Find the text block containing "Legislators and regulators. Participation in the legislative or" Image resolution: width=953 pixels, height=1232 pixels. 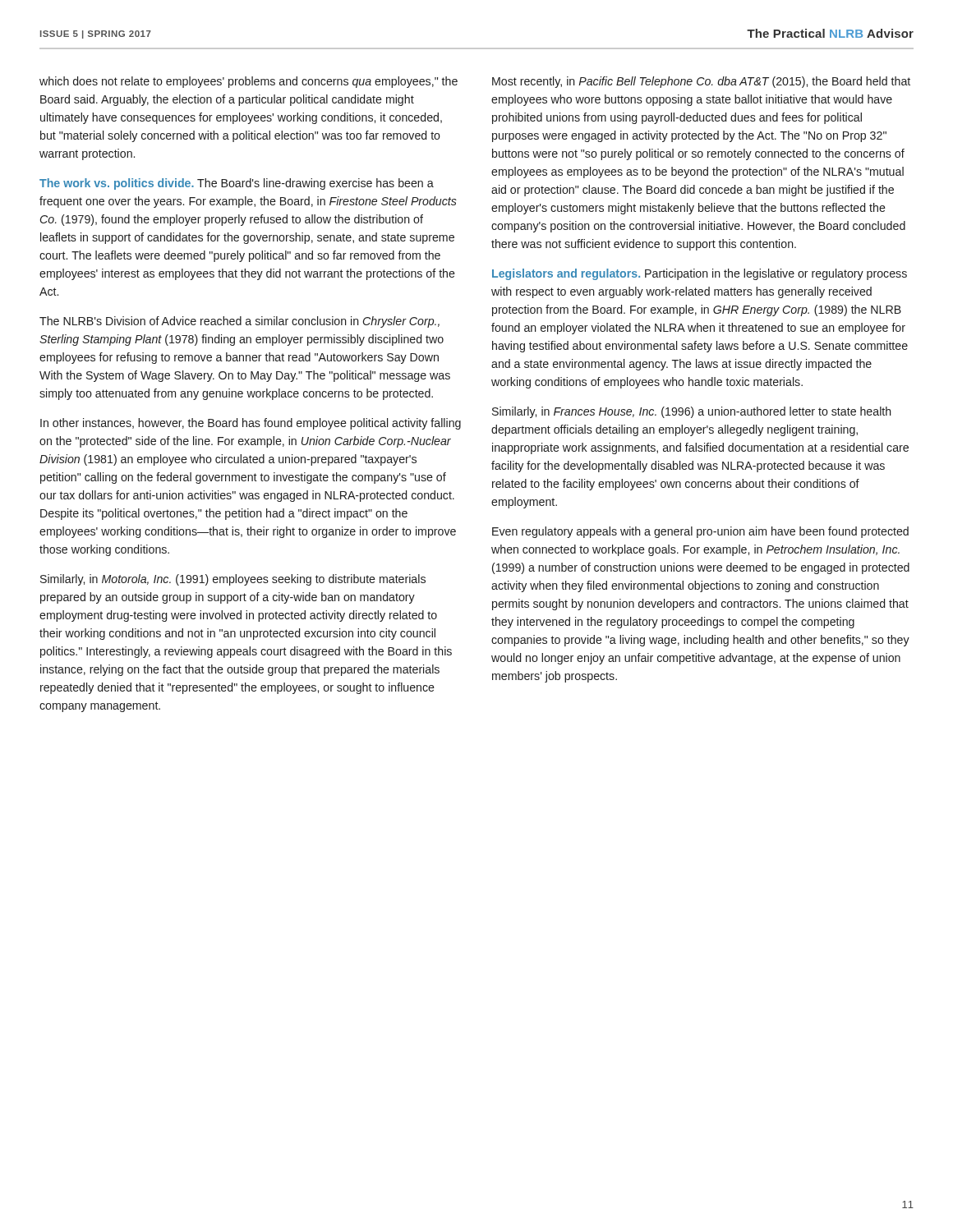(702, 328)
